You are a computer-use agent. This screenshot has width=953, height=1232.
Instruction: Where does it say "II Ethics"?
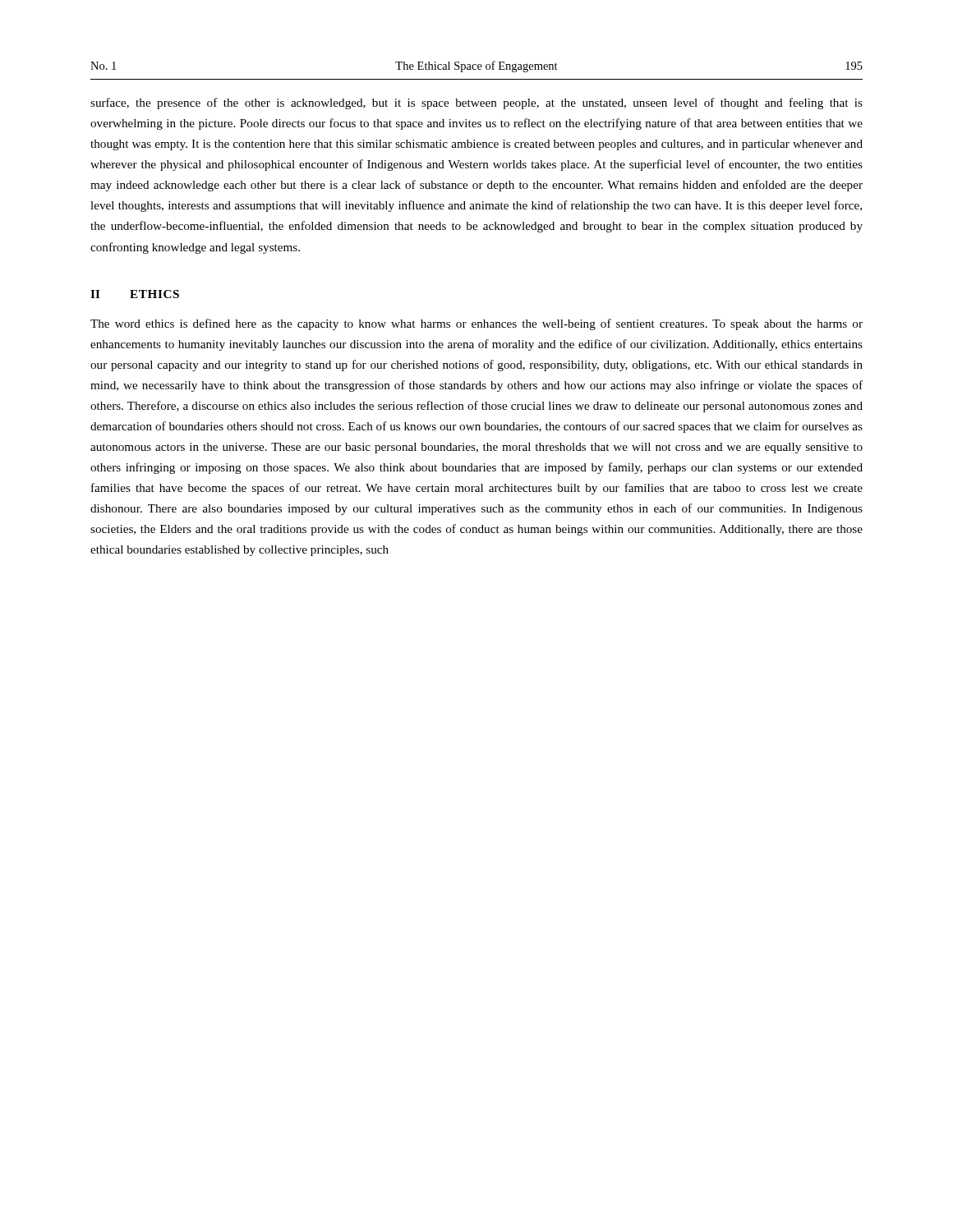[x=135, y=294]
